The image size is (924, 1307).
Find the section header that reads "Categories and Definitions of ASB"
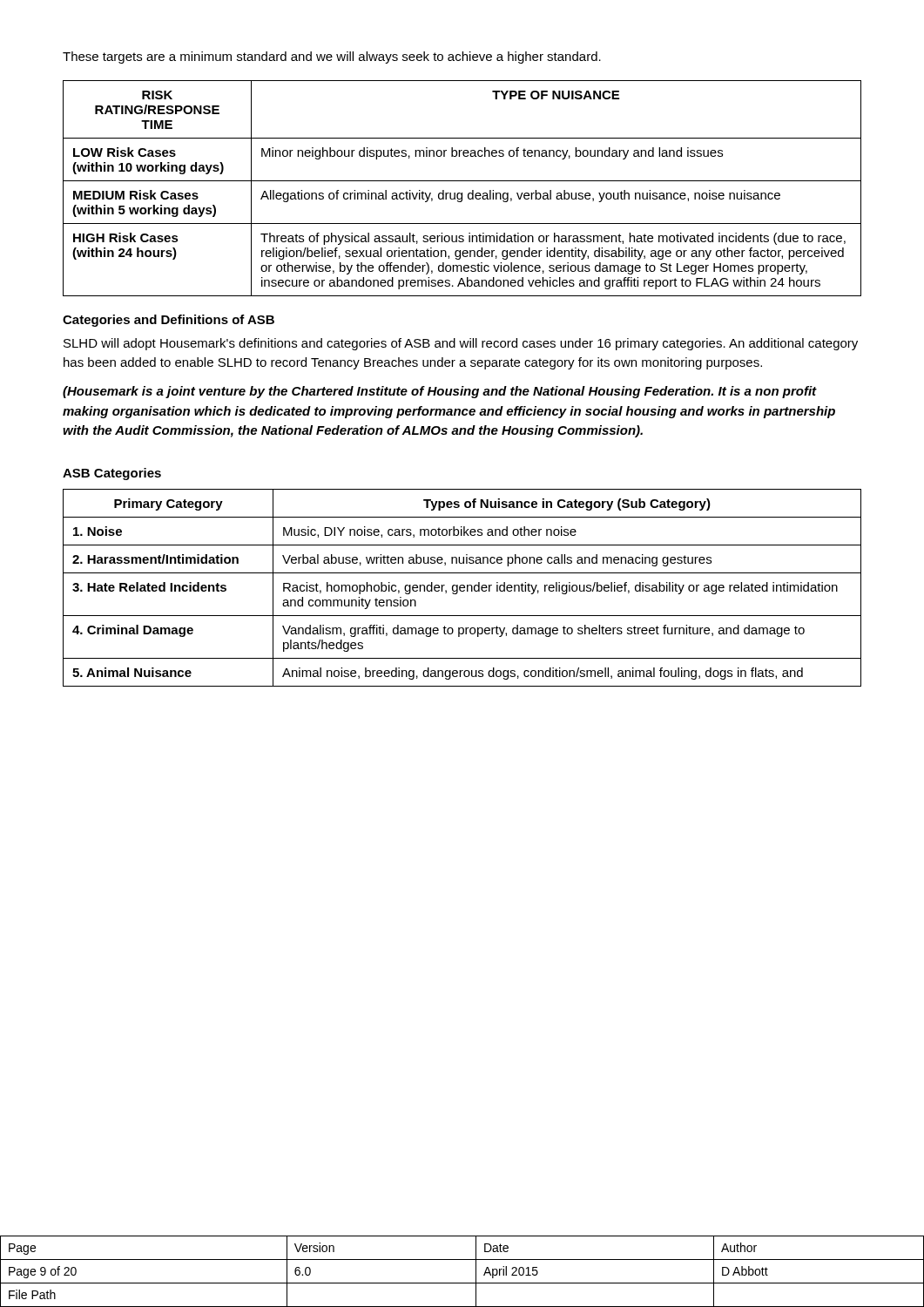click(169, 319)
